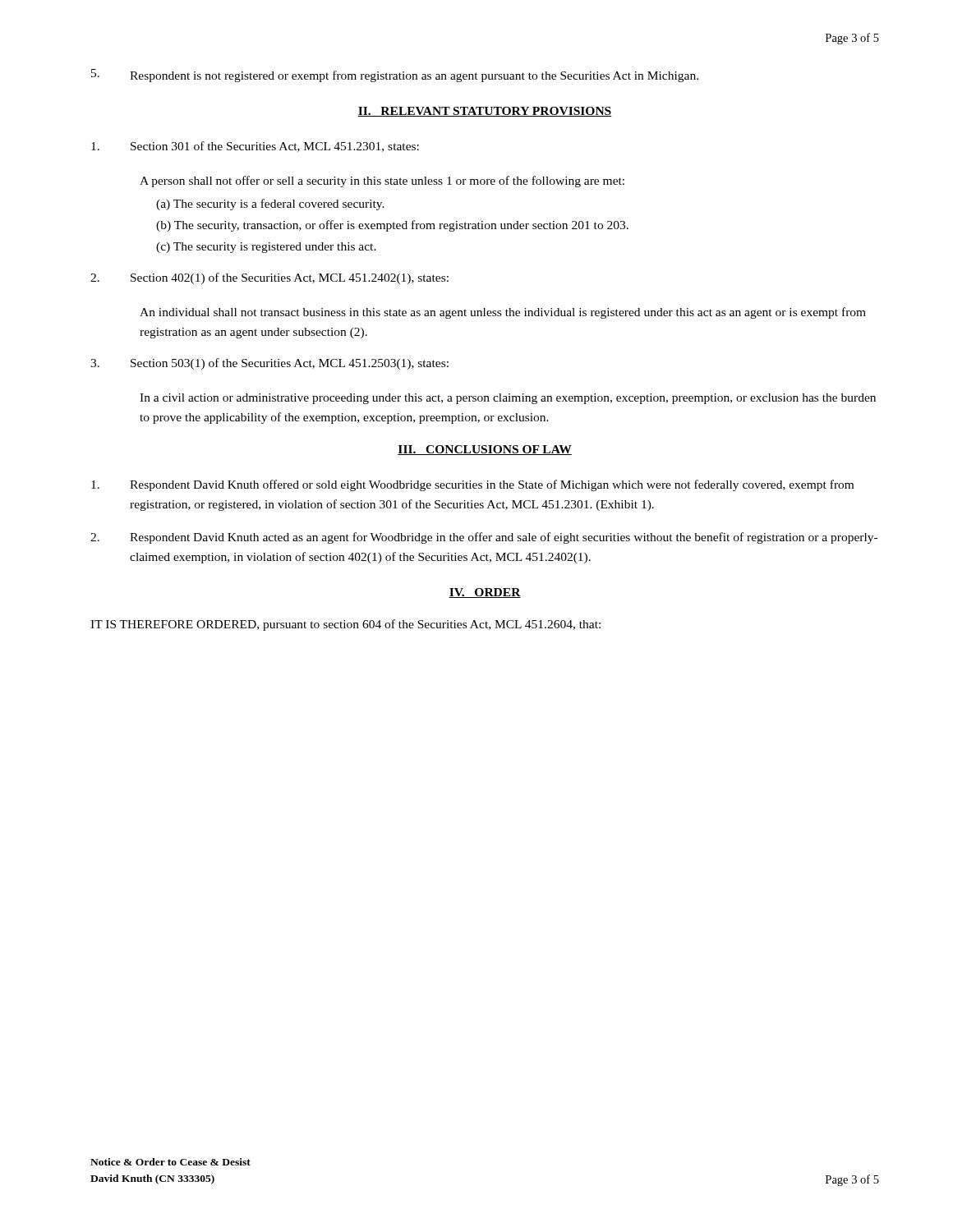Viewport: 953px width, 1232px height.
Task: Select the section header containing "II. RELEVANT STATUTORY"
Action: pos(485,110)
